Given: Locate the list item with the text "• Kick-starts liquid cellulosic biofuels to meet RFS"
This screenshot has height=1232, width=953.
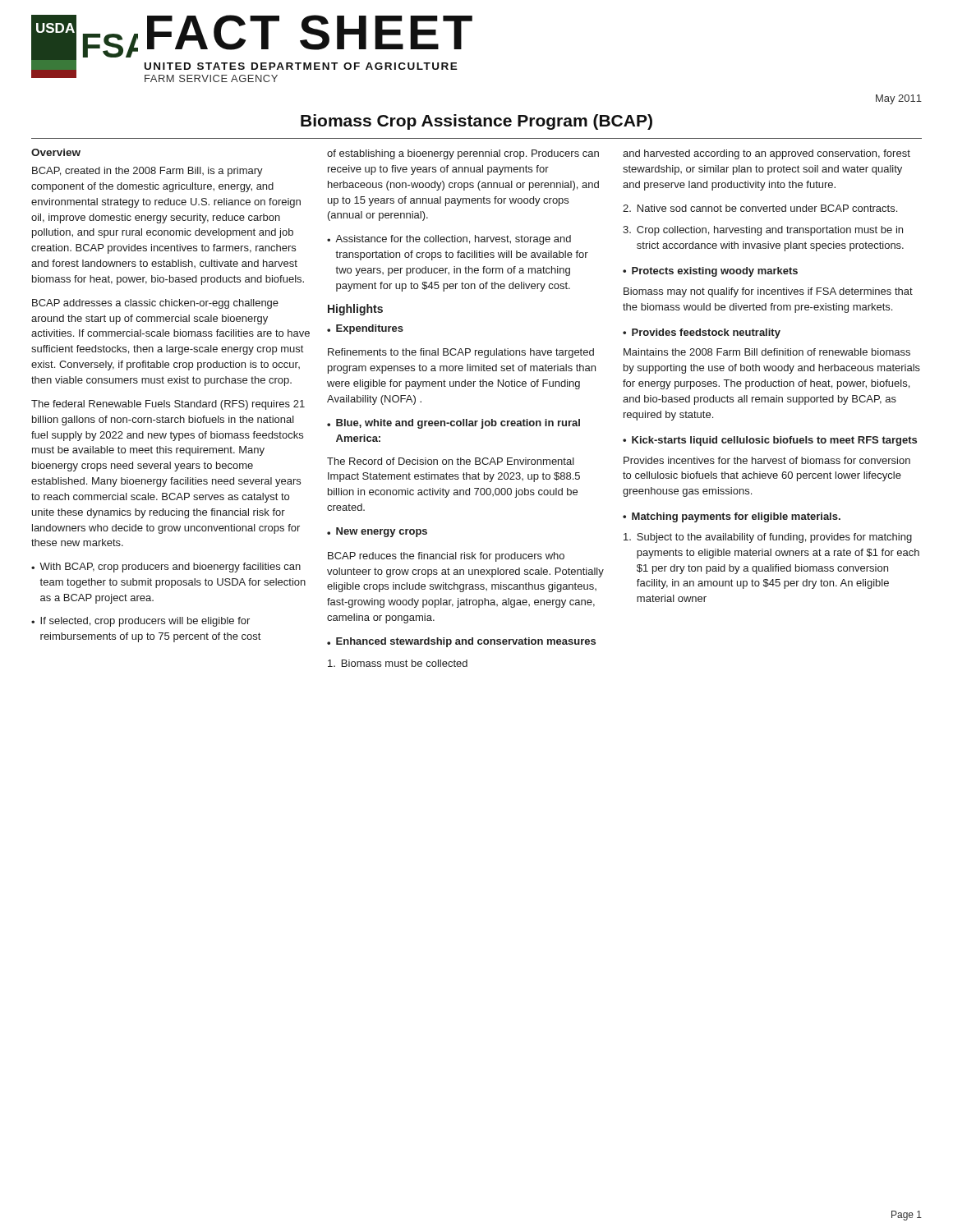Looking at the screenshot, I should pyautogui.click(x=770, y=440).
